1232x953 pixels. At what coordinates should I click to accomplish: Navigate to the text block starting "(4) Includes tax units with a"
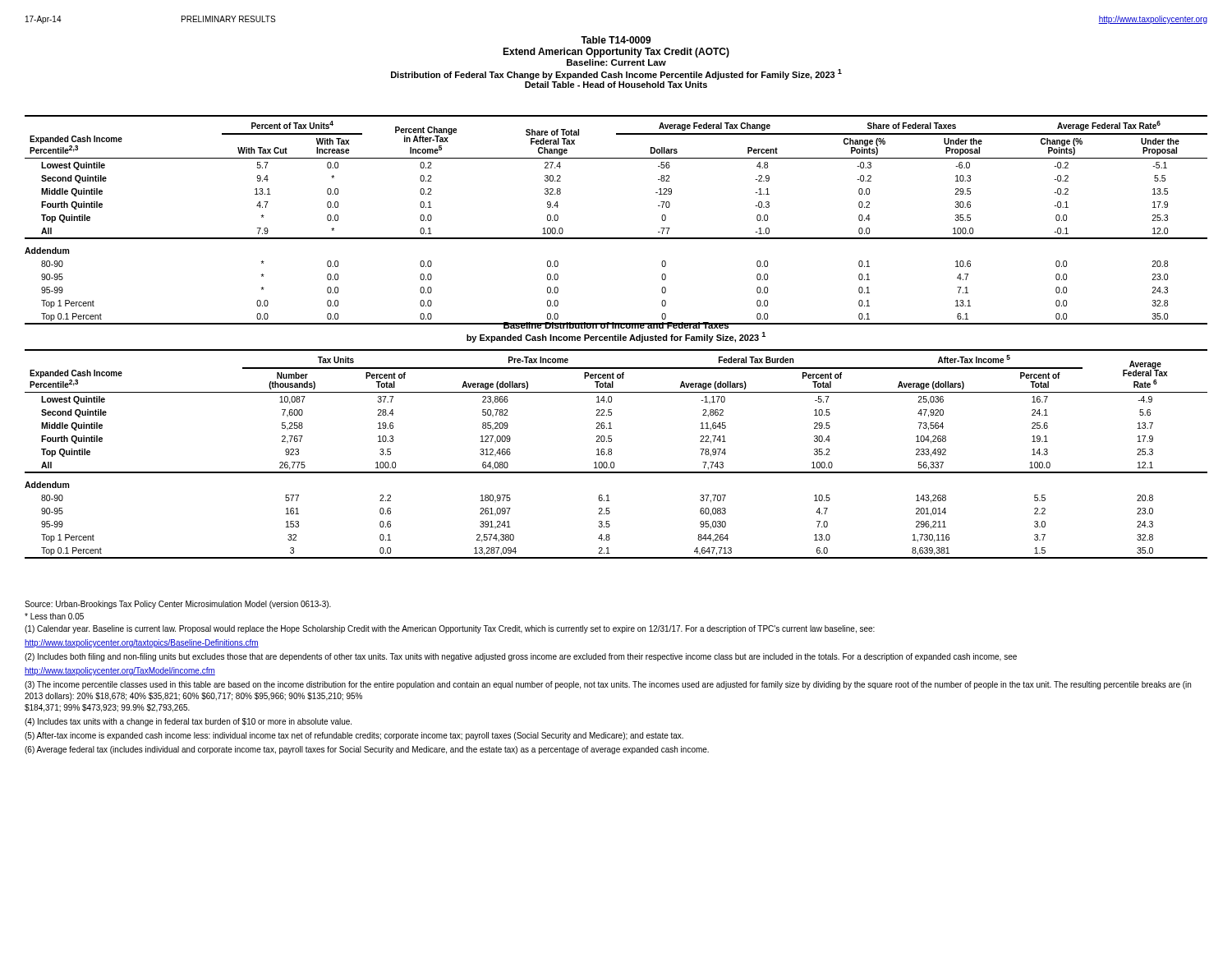point(189,722)
